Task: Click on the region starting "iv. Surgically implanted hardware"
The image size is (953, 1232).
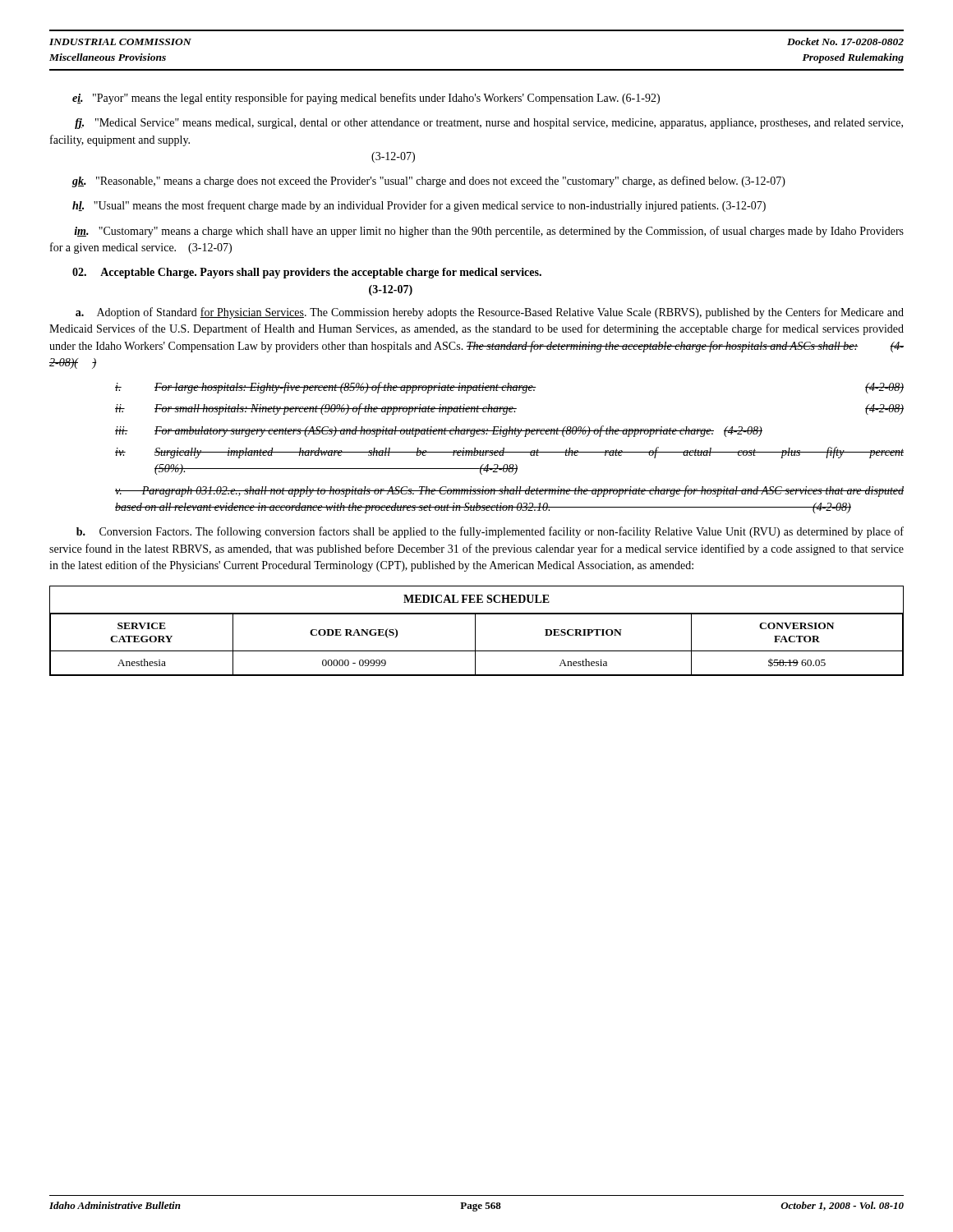Action: (x=509, y=461)
